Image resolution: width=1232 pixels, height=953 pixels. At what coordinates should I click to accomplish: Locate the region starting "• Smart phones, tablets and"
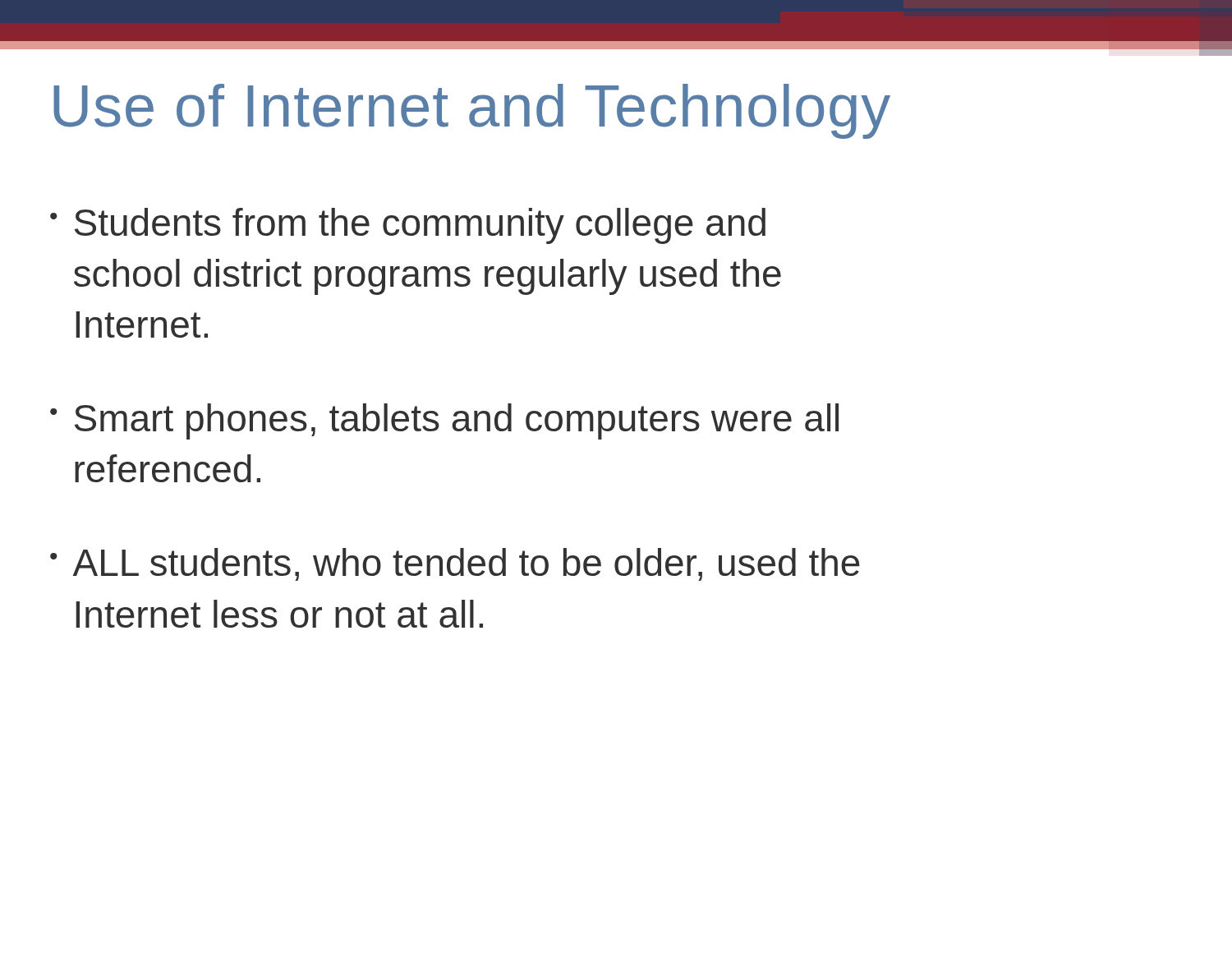(x=445, y=444)
